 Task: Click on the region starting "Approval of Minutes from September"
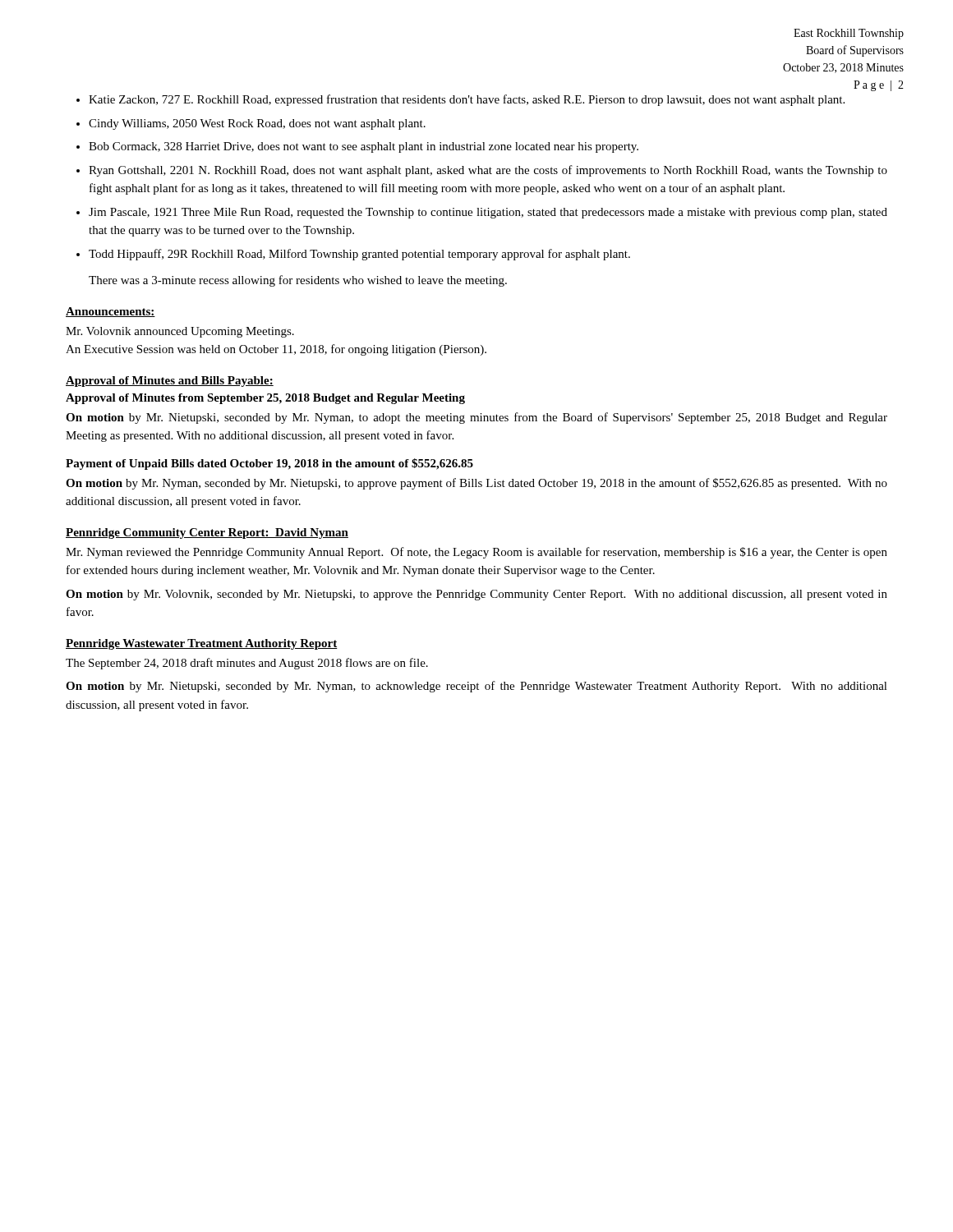pyautogui.click(x=265, y=397)
